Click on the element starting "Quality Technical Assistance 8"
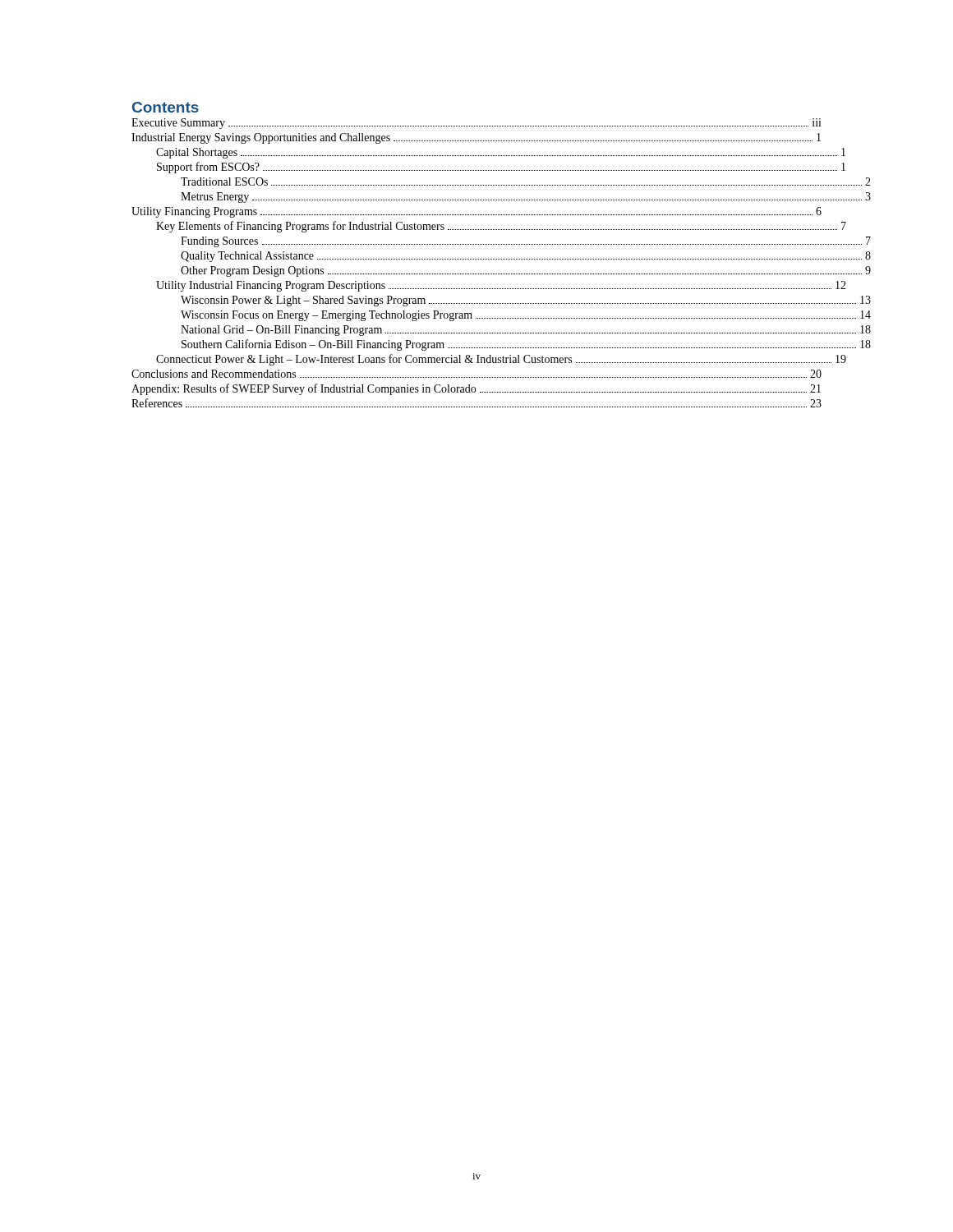Screen dimensions: 1232x953 pos(476,256)
